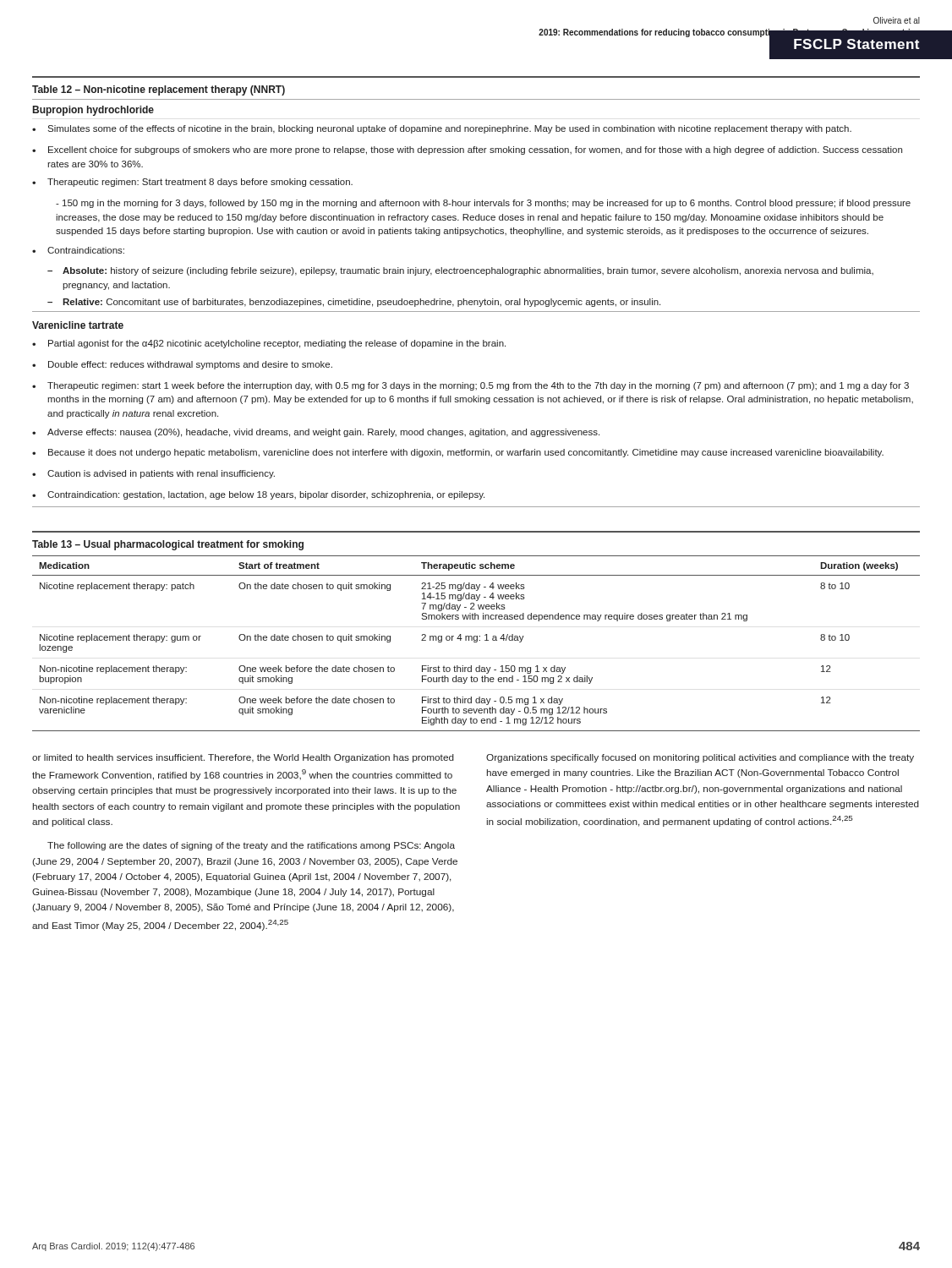Click on the passage starting "• Therapeutic regimen: Start treatment 8"
This screenshot has width=952, height=1268.
(192, 183)
